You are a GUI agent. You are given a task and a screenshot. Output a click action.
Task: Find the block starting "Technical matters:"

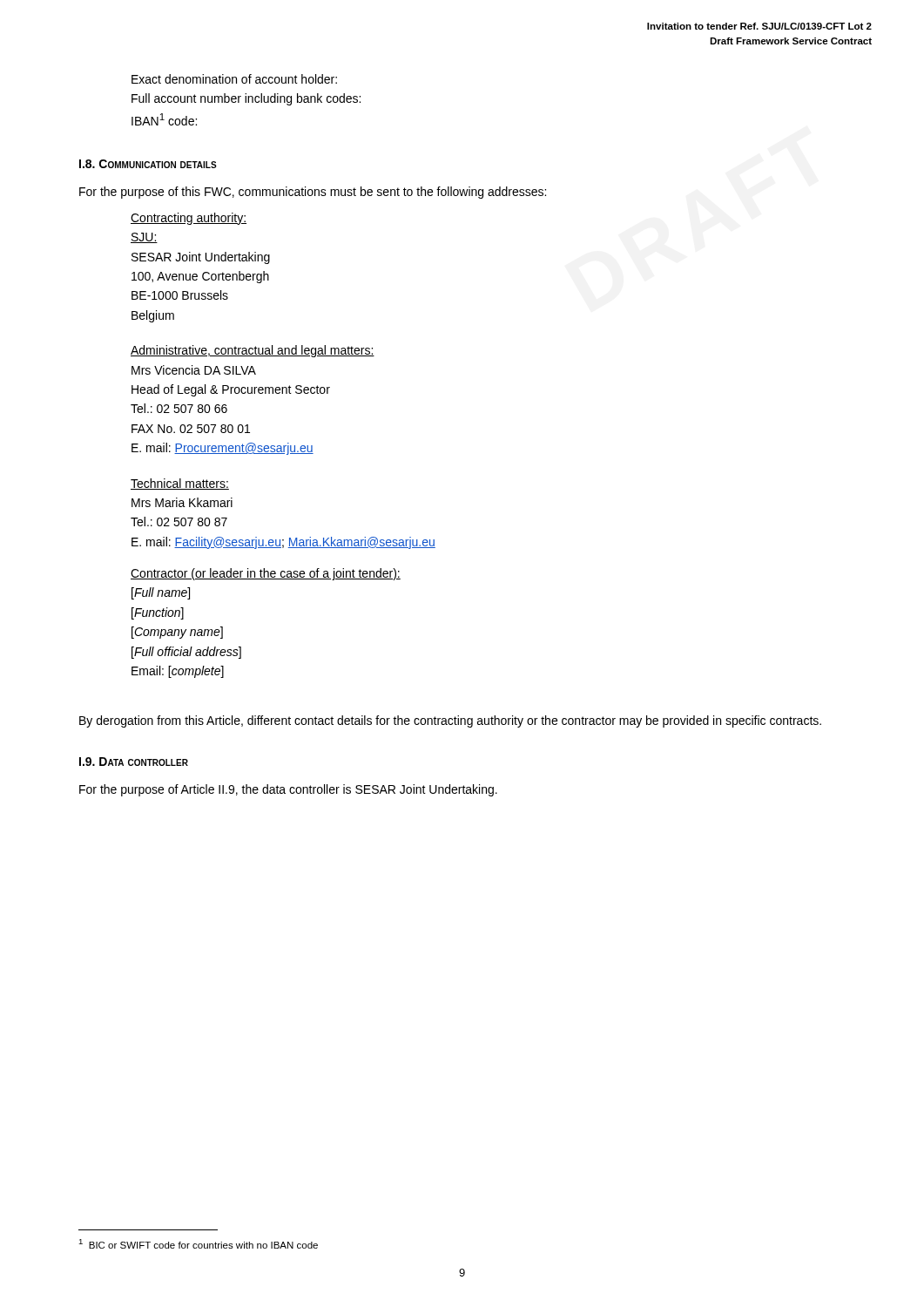(180, 484)
